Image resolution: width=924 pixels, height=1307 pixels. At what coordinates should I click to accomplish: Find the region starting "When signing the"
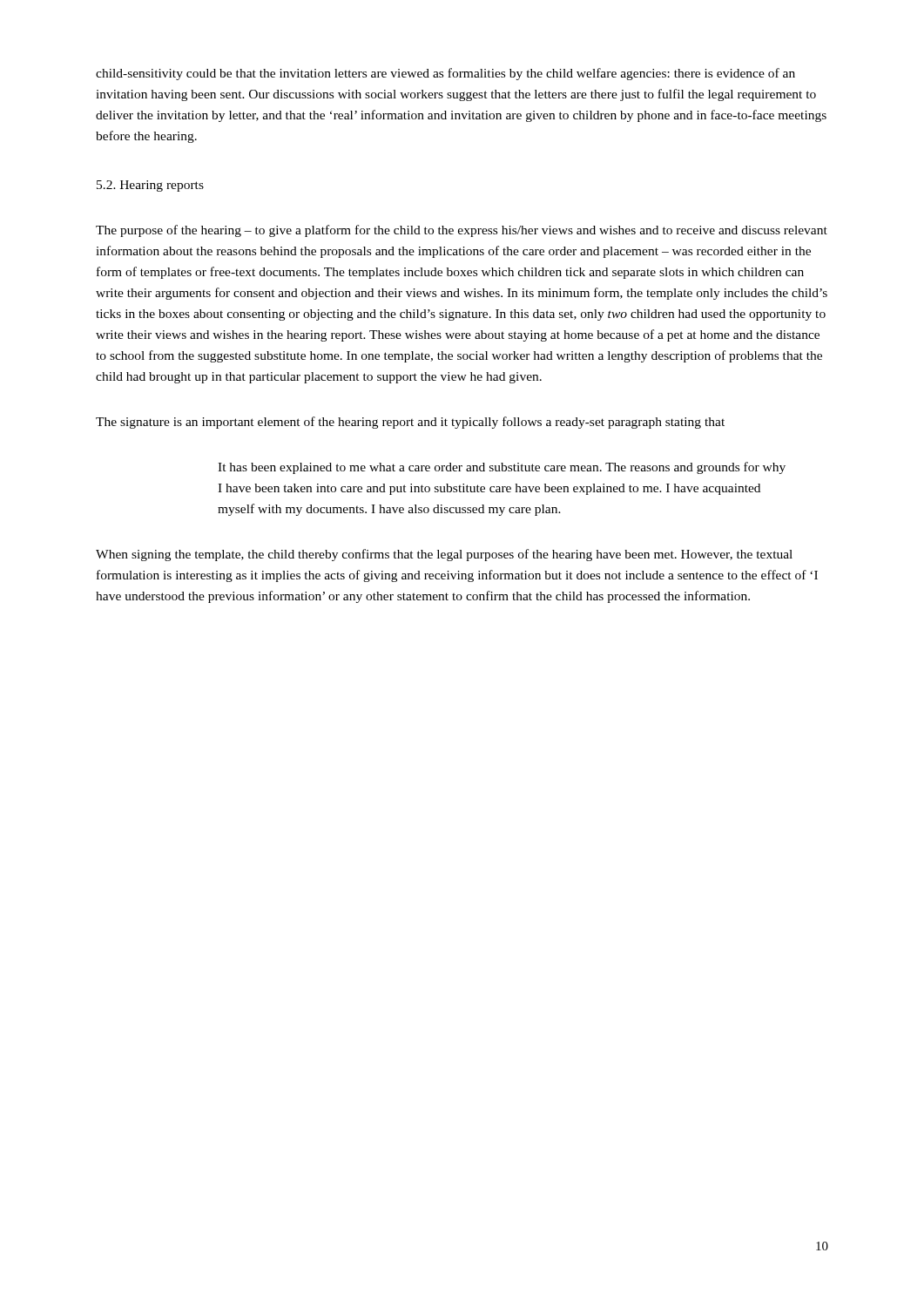click(457, 575)
